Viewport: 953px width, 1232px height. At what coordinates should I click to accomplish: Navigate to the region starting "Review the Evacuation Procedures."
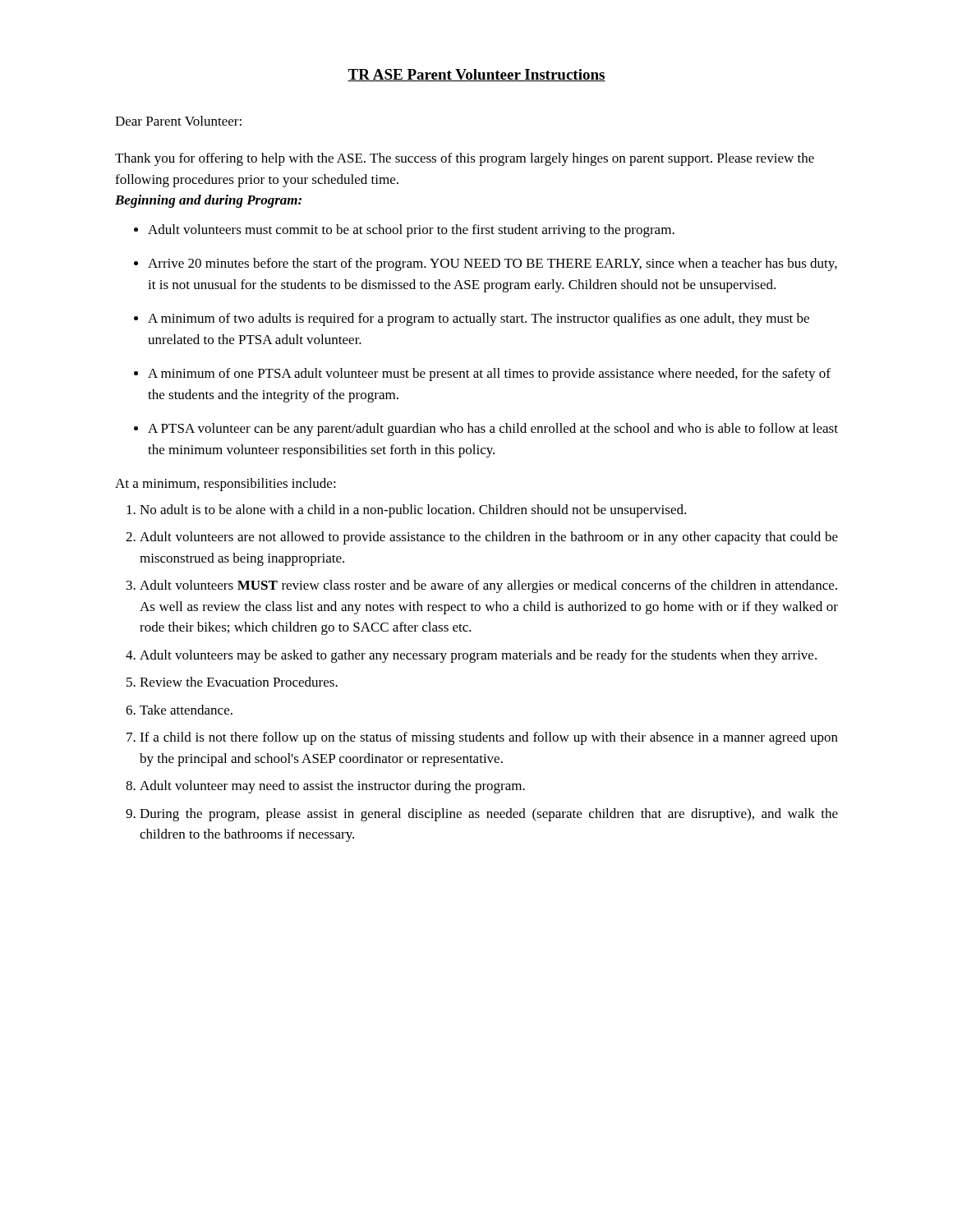tap(239, 682)
